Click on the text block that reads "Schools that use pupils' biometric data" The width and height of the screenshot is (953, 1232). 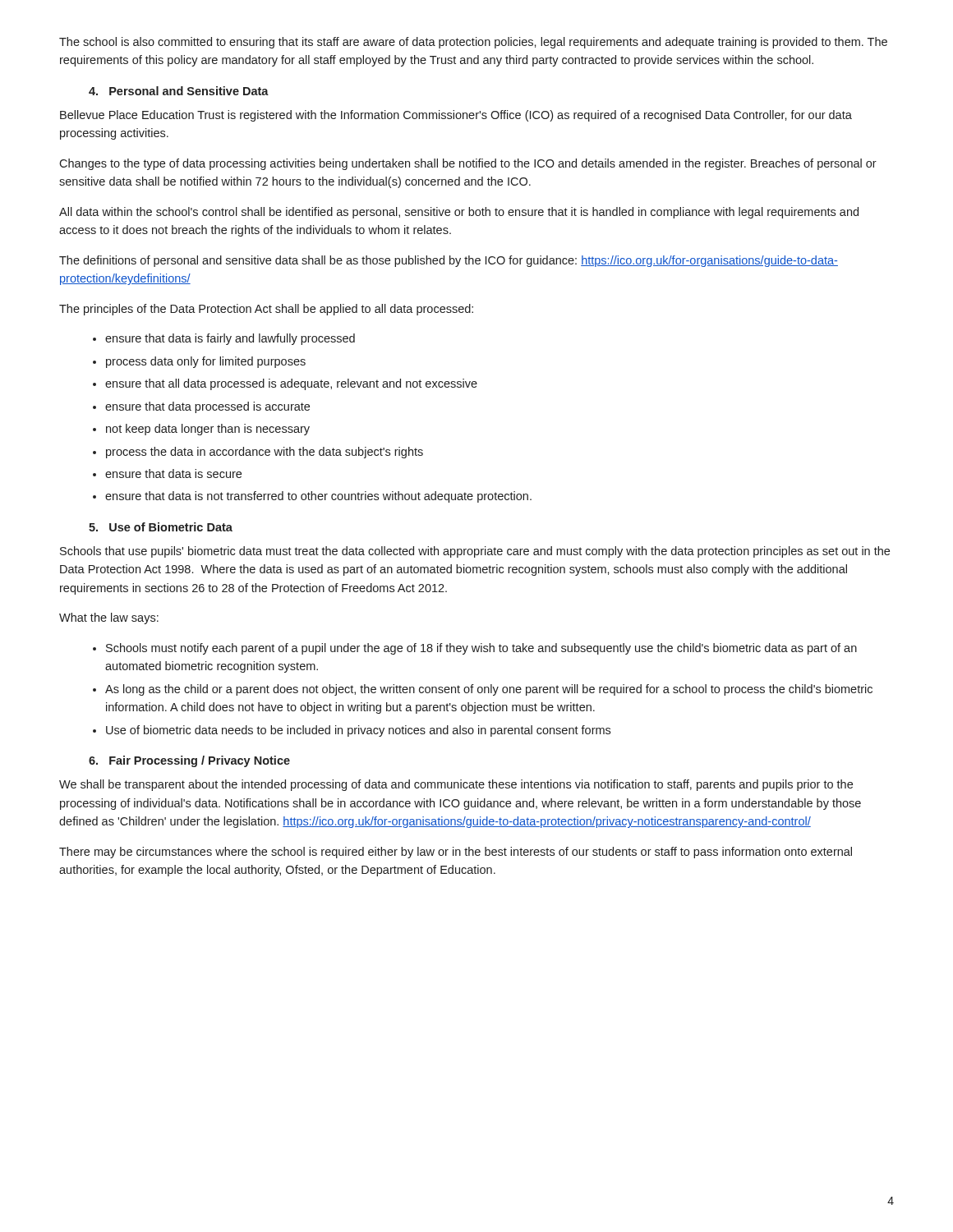point(476,570)
